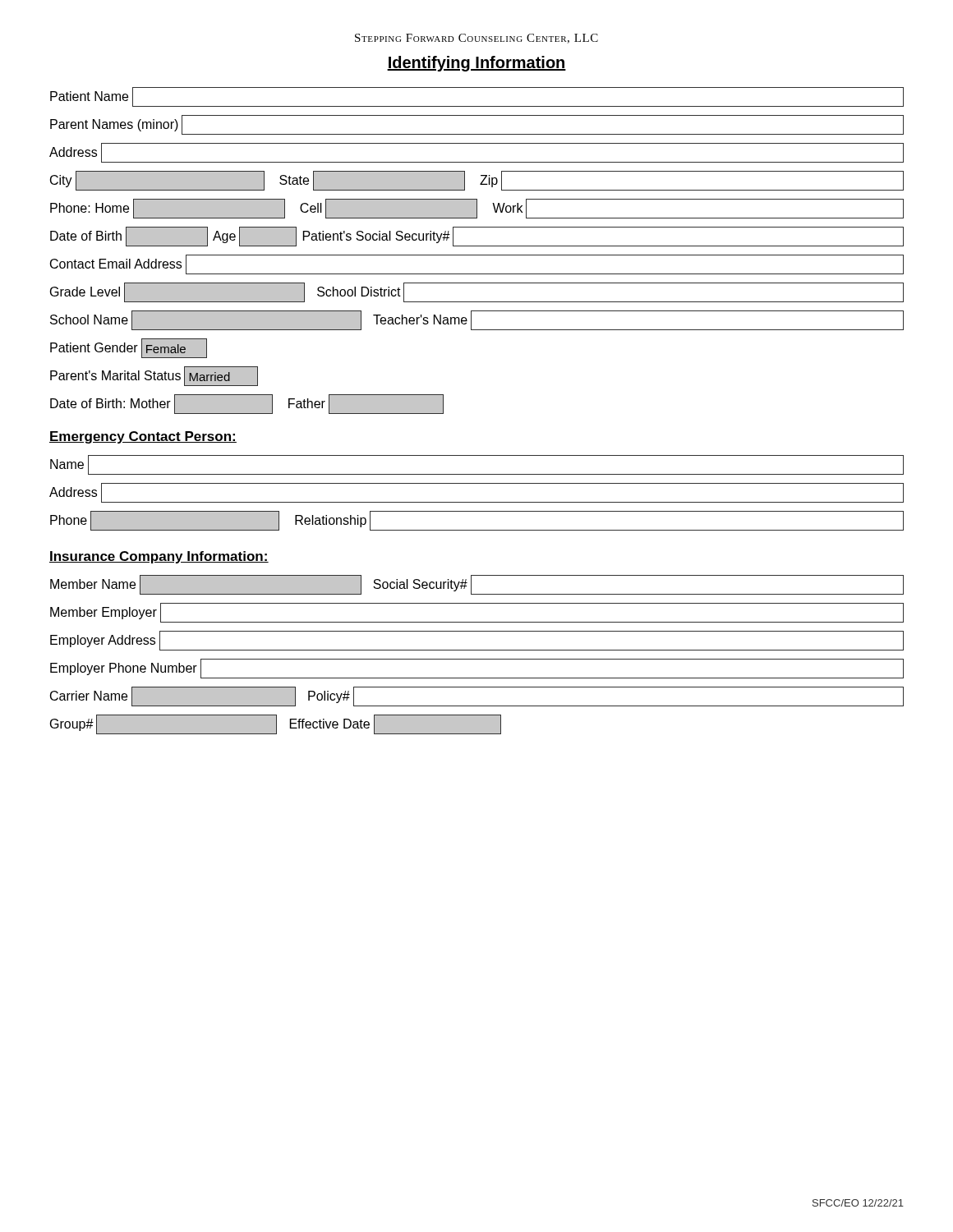Click on the text that says "Group# Effective Date"

[x=275, y=724]
